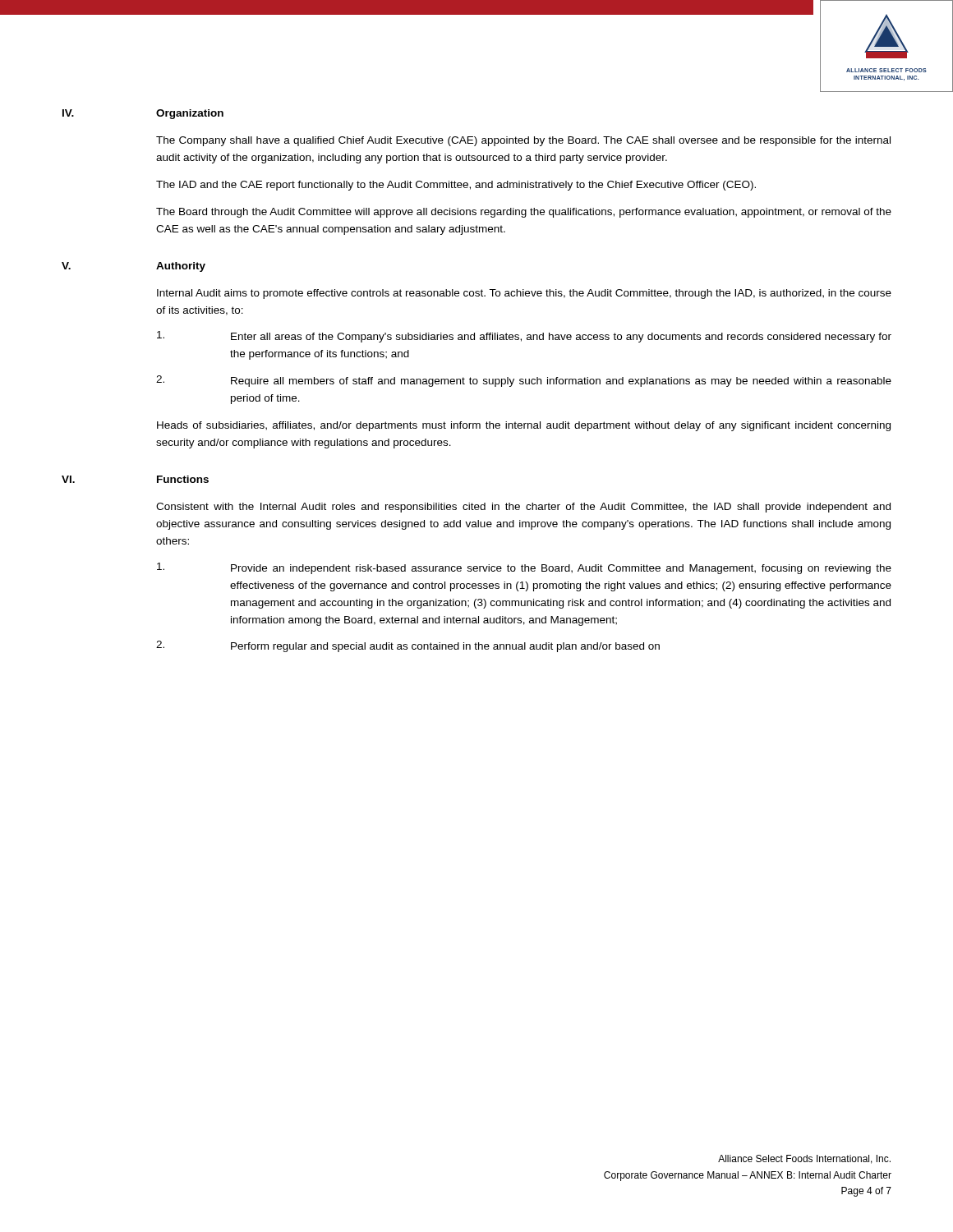Click on the region starting "Internal Audit aims"
The width and height of the screenshot is (953, 1232).
pyautogui.click(x=524, y=301)
